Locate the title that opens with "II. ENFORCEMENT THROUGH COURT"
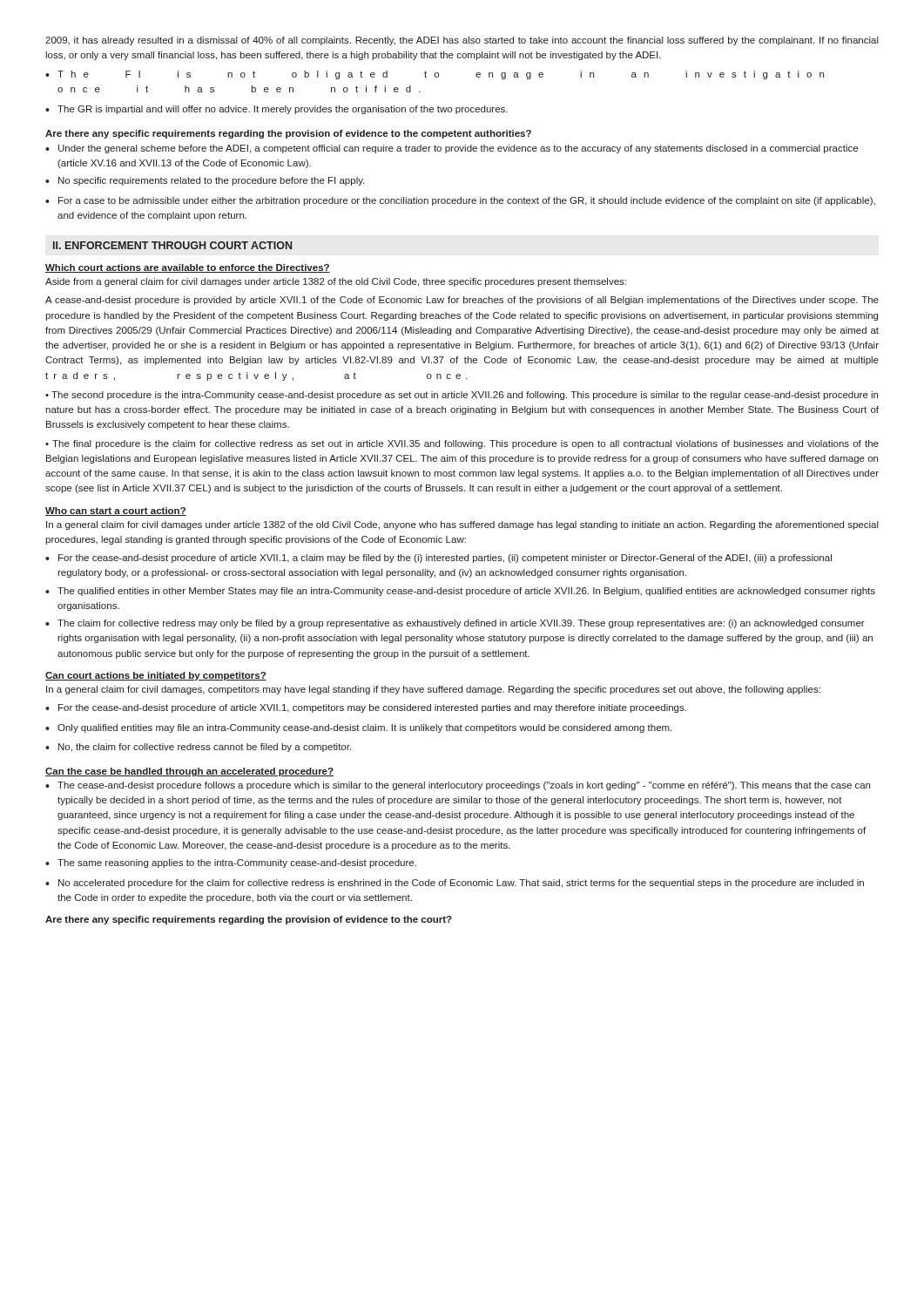Screen dimensions: 1307x924 point(172,245)
